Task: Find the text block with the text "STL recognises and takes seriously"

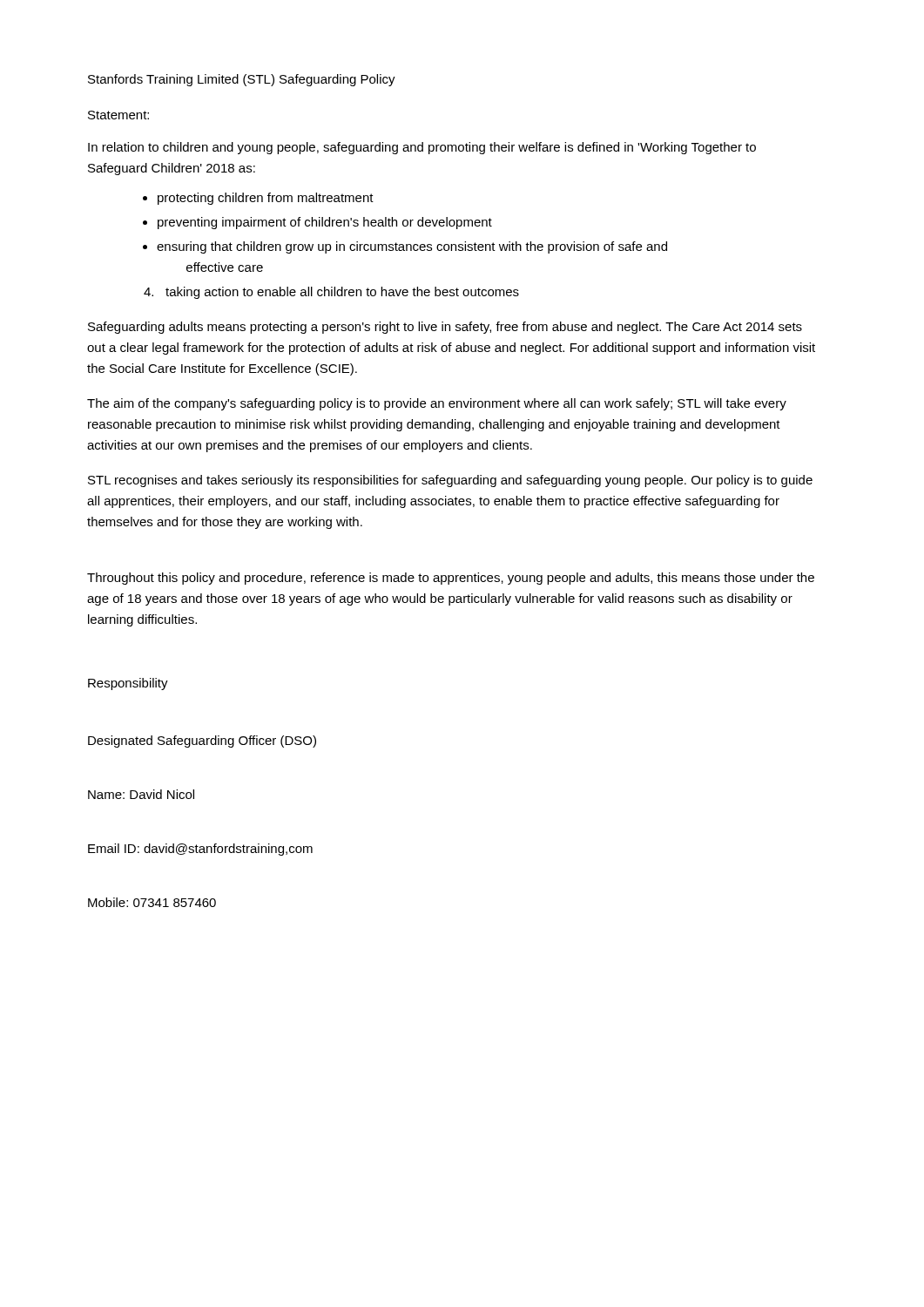Action: point(450,501)
